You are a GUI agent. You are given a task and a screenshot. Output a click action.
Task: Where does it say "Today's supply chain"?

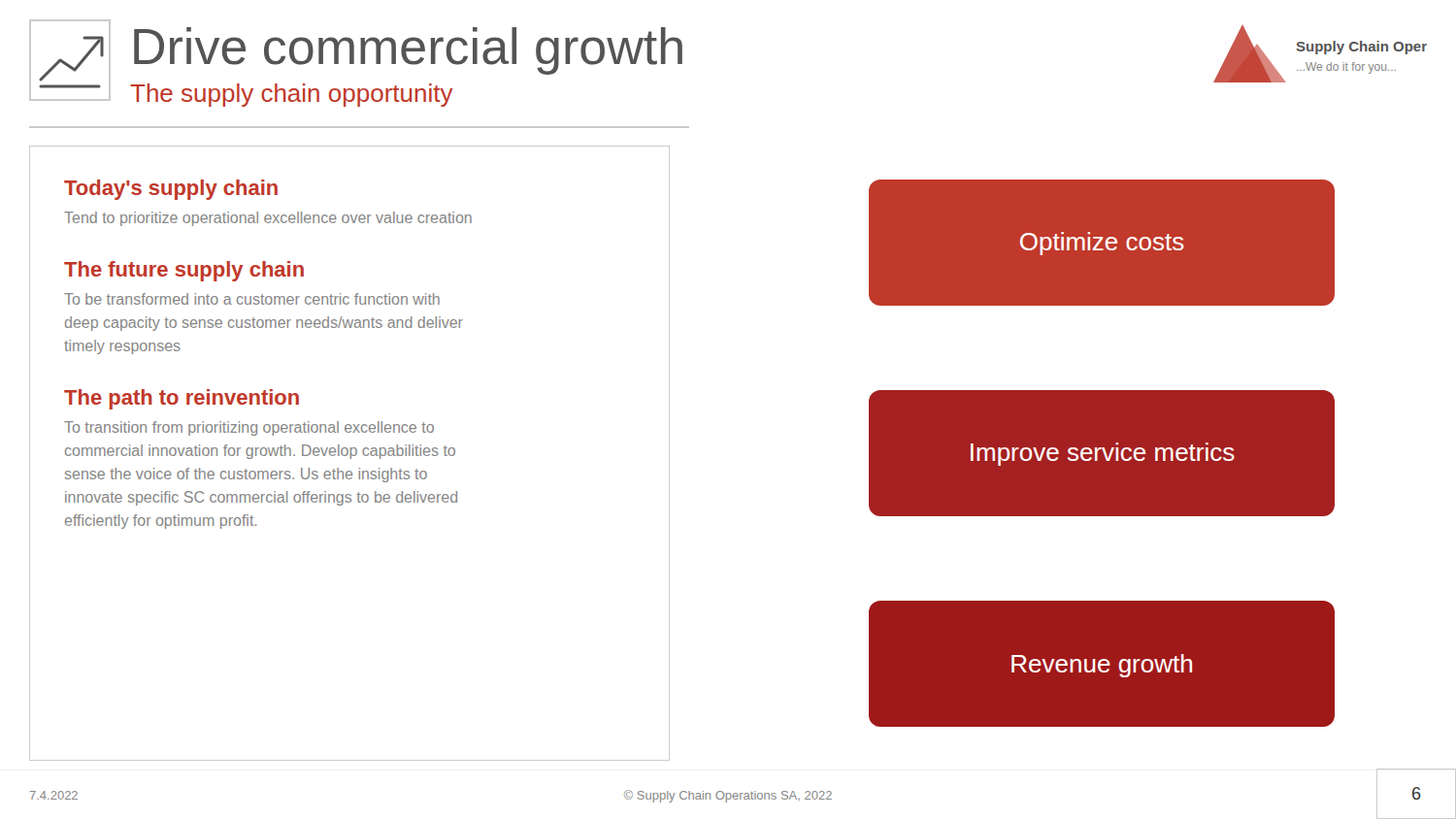[171, 188]
